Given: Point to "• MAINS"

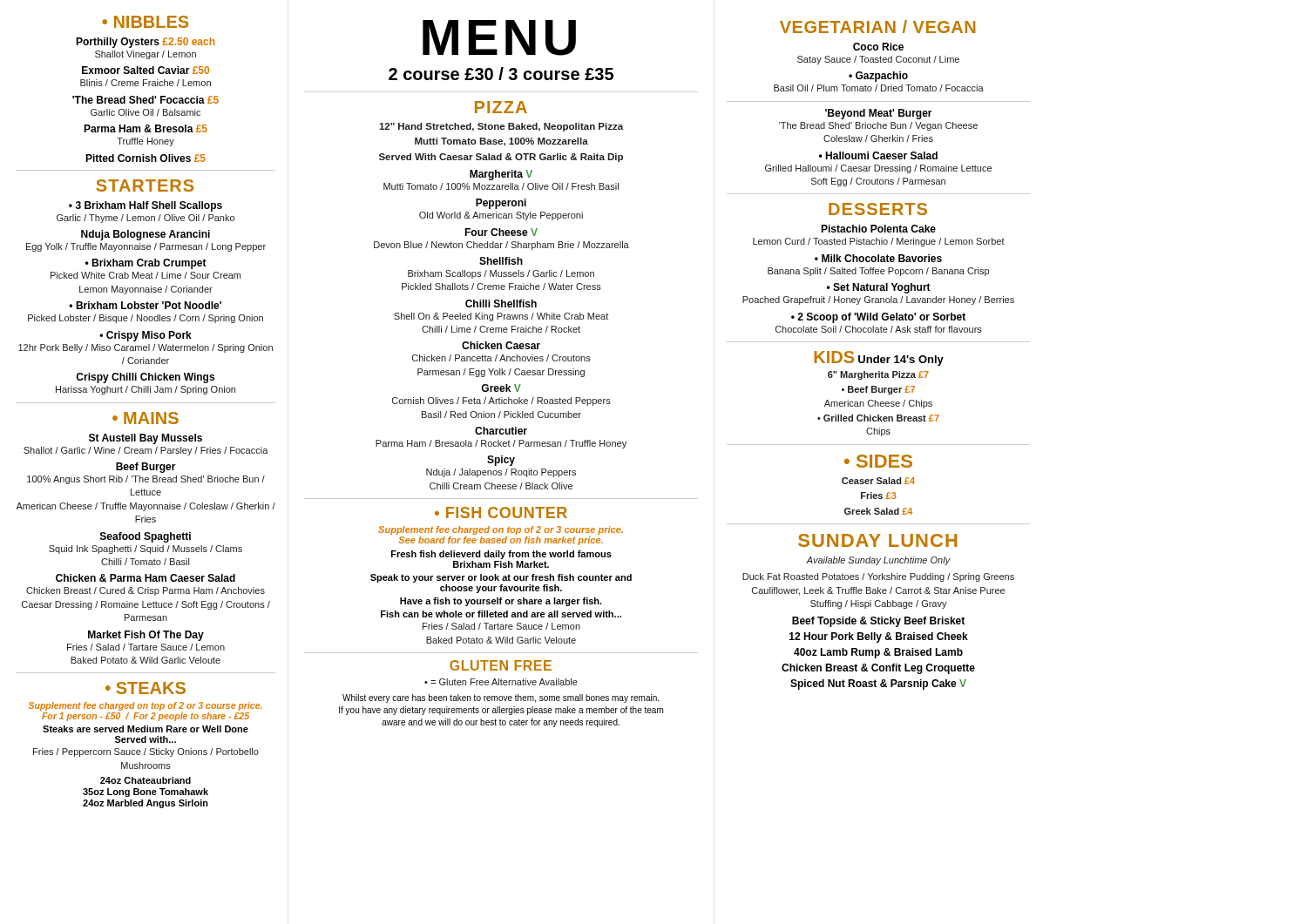Looking at the screenshot, I should pyautogui.click(x=146, y=418).
